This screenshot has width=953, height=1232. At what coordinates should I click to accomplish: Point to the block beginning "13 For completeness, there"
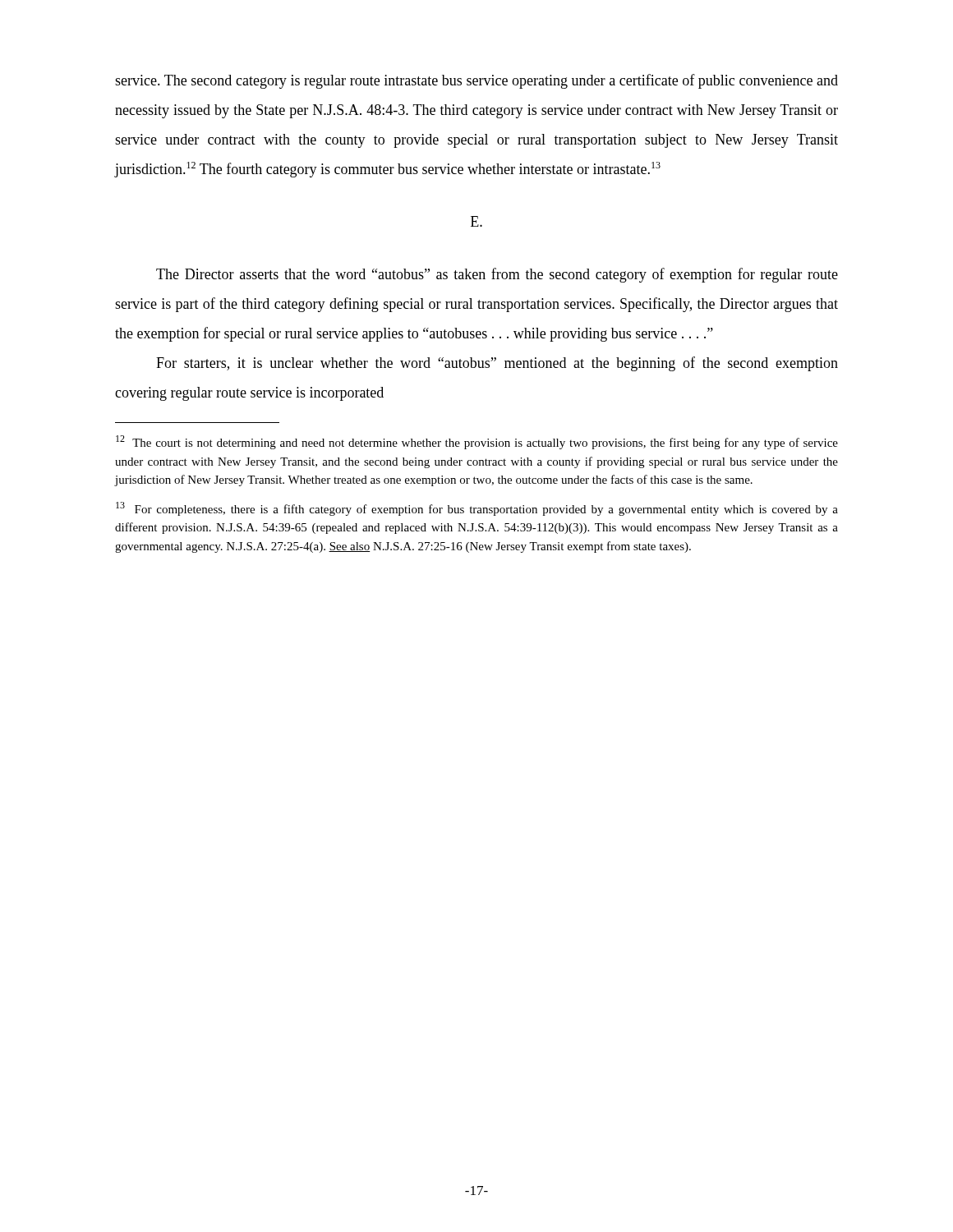476,526
